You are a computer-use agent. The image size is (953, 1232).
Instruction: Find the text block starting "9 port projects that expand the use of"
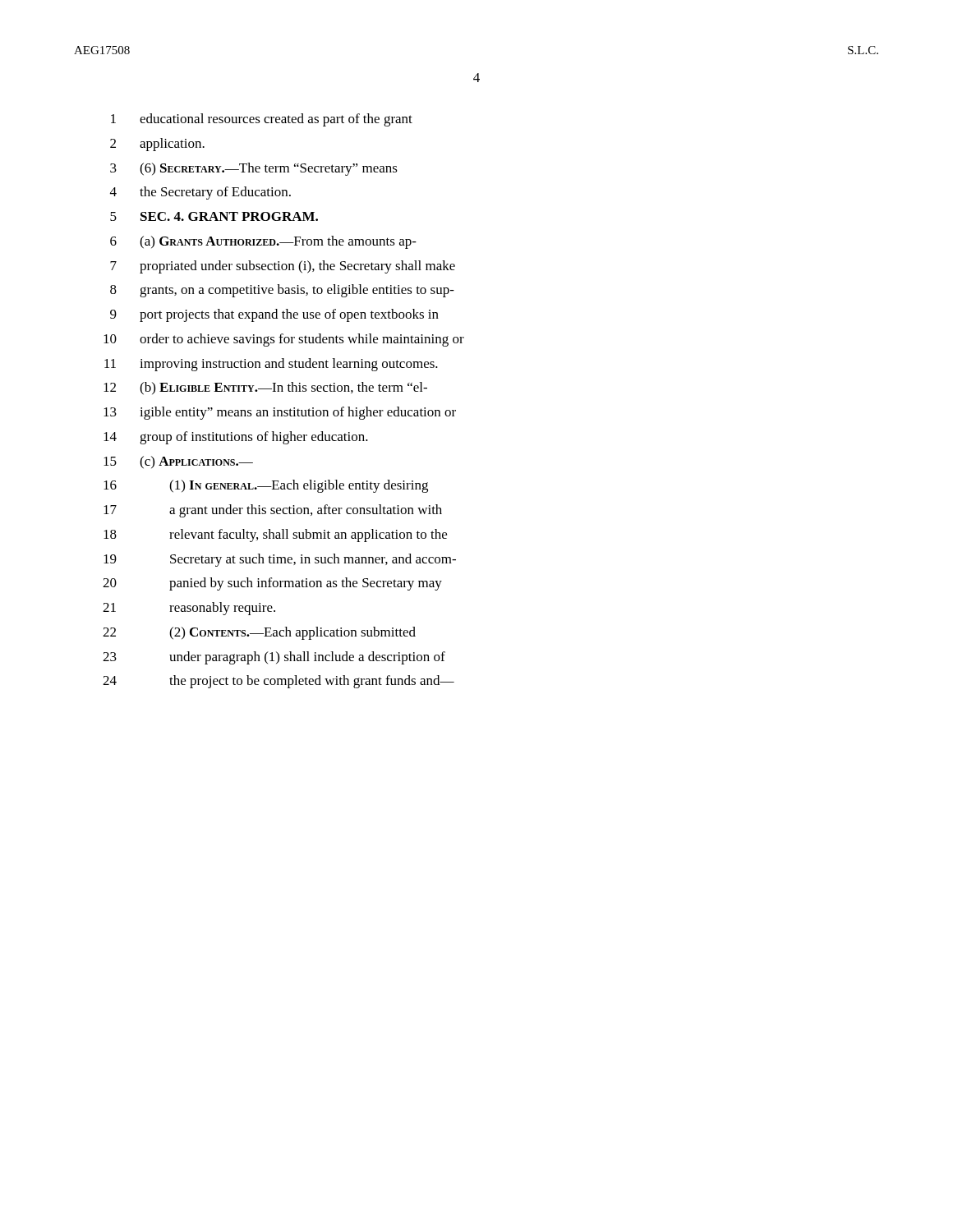(x=274, y=315)
